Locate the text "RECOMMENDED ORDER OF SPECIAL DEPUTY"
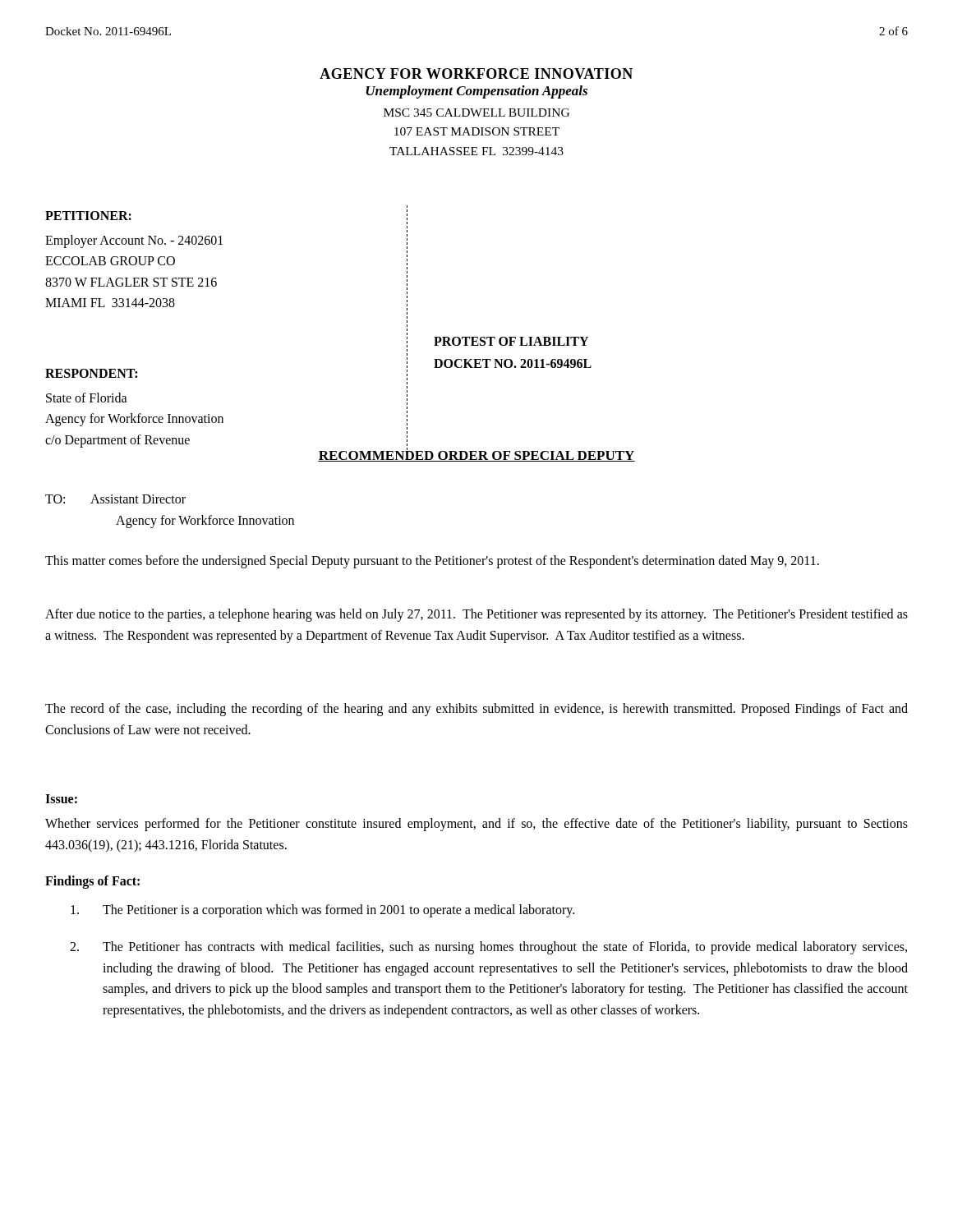 click(x=476, y=455)
